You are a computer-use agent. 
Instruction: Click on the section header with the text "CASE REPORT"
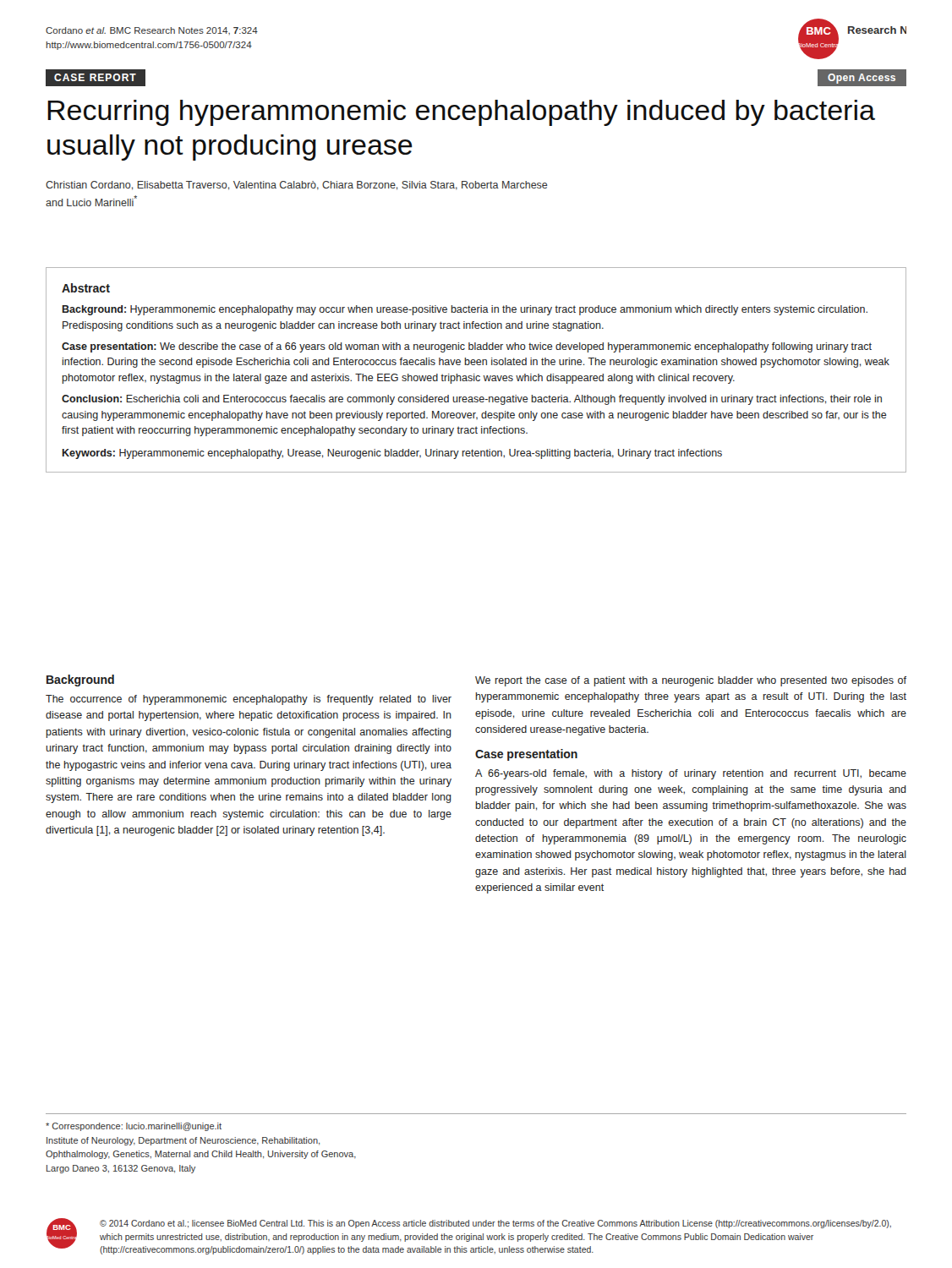[95, 78]
